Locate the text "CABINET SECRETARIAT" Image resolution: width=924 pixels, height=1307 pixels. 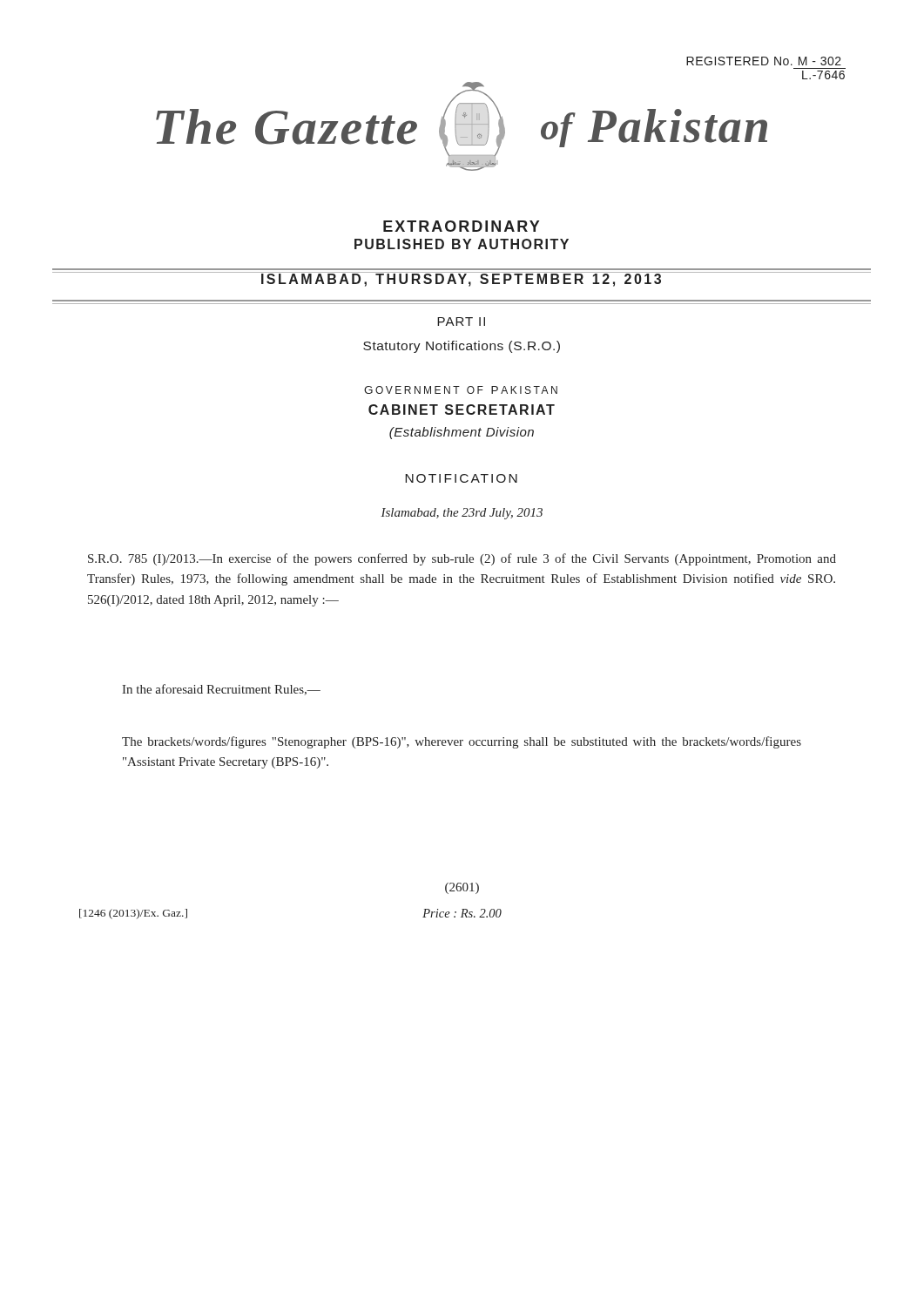coord(462,410)
